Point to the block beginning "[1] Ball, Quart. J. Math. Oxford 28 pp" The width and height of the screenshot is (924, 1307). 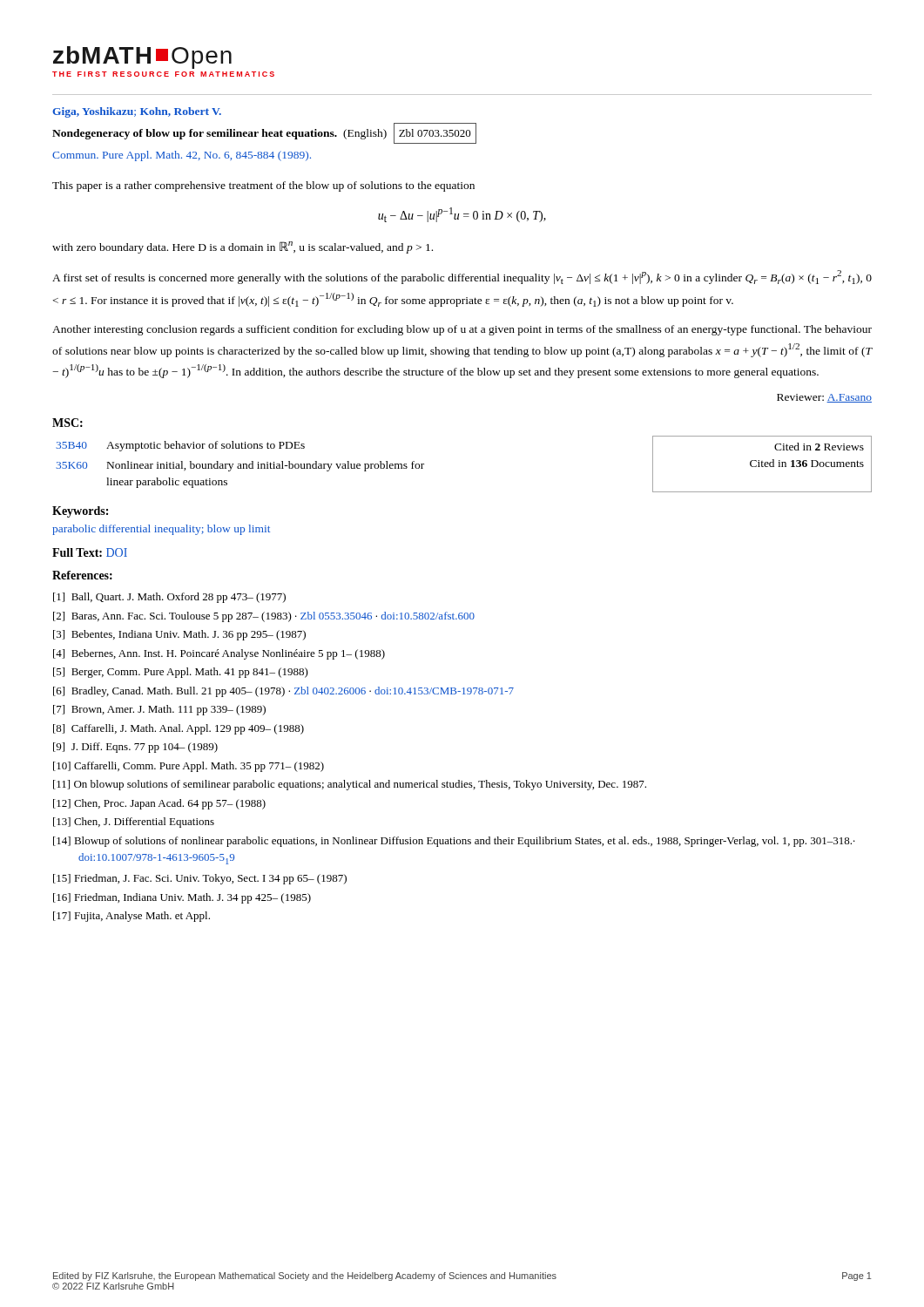(x=169, y=597)
